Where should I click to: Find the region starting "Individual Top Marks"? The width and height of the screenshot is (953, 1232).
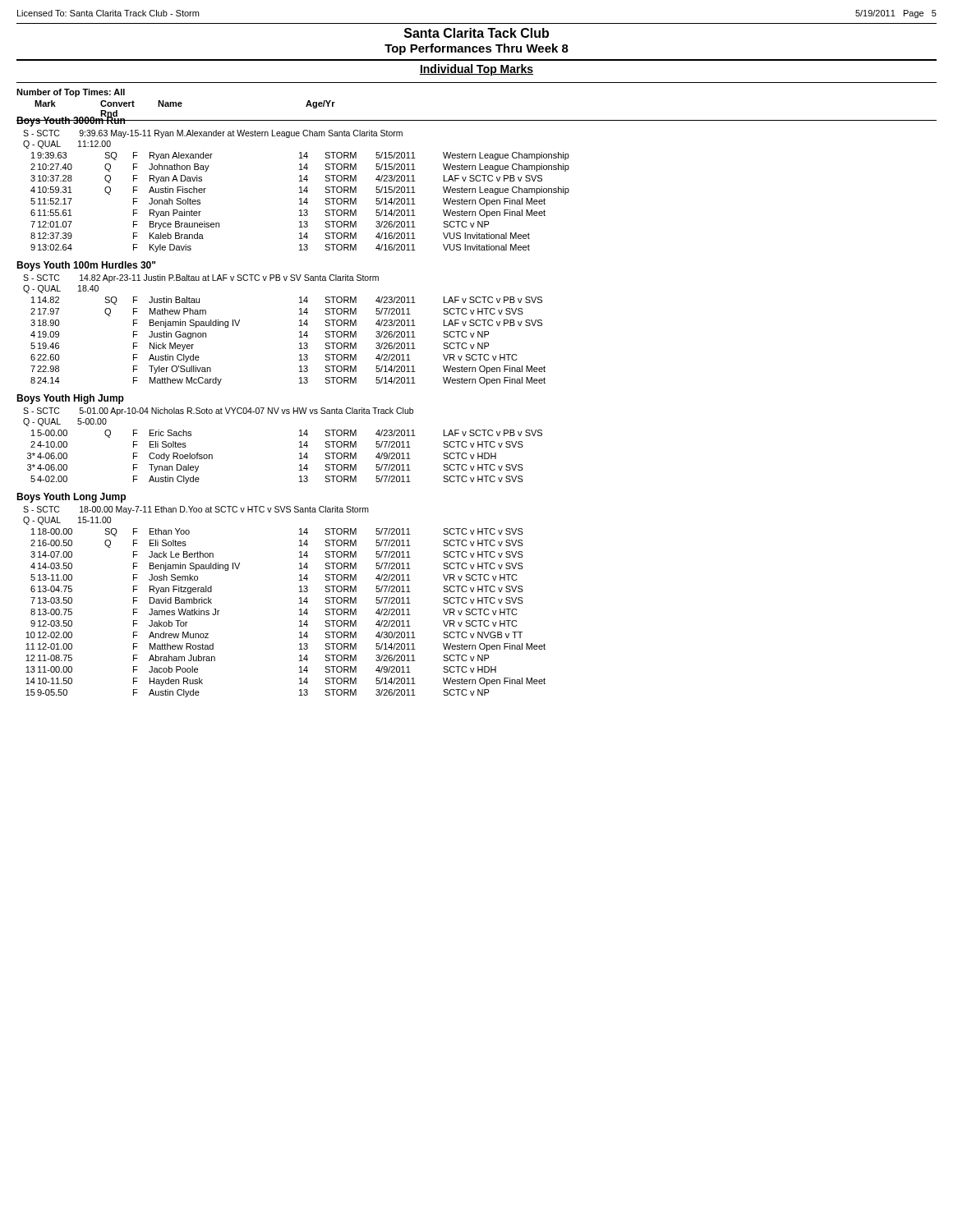476,69
